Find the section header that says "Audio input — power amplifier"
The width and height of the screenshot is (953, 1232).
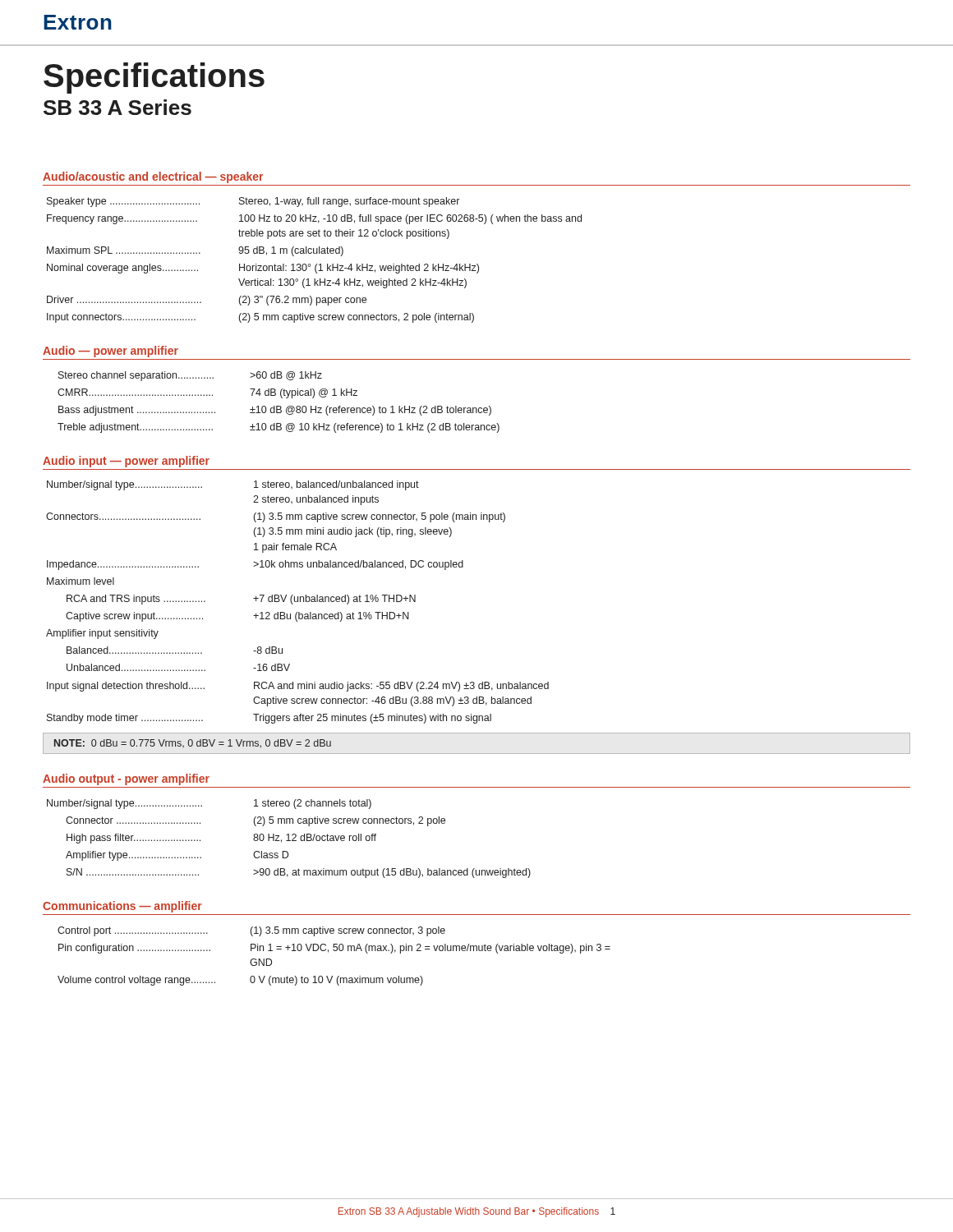tap(126, 460)
